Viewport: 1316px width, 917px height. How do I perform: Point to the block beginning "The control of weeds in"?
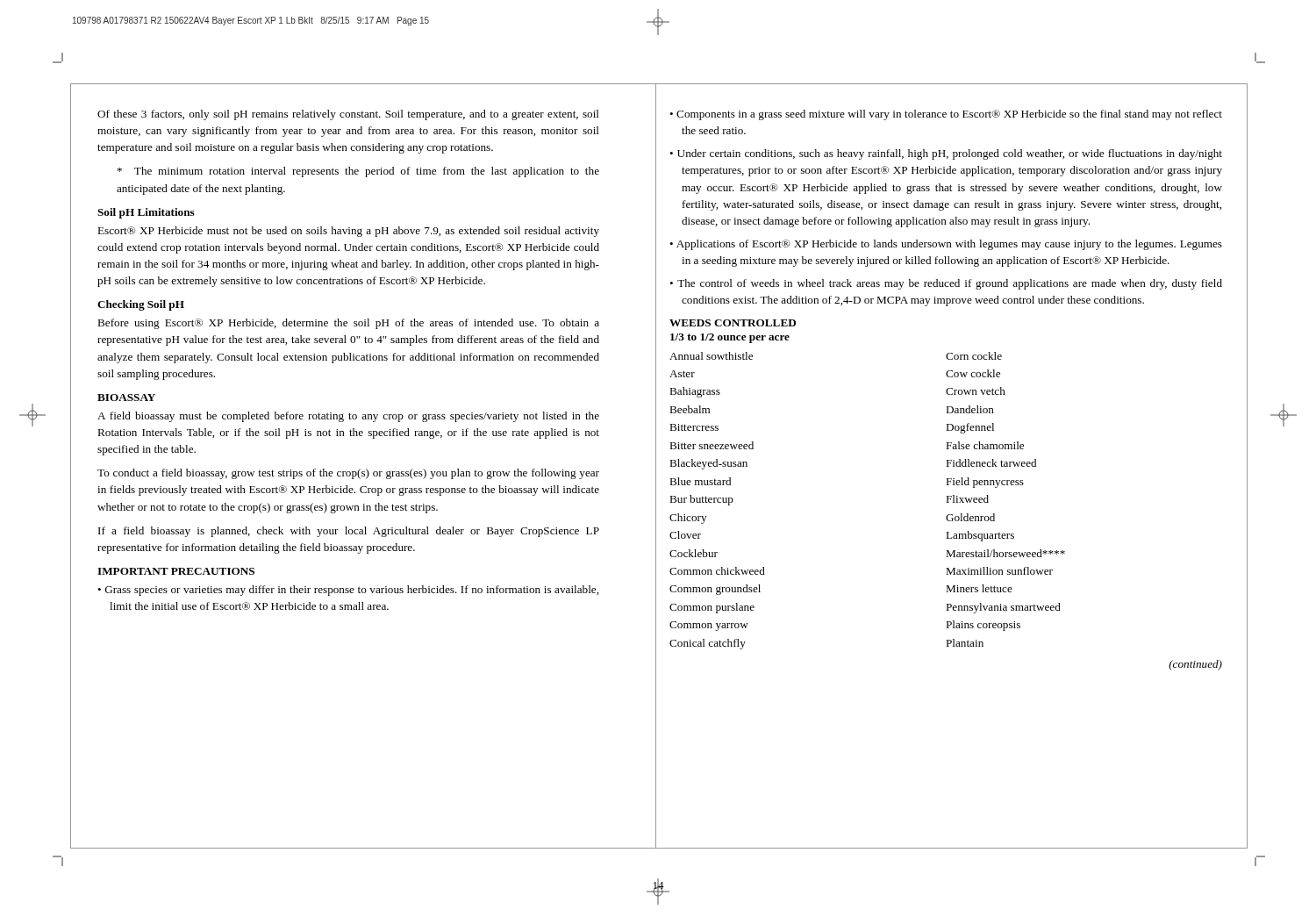click(952, 292)
